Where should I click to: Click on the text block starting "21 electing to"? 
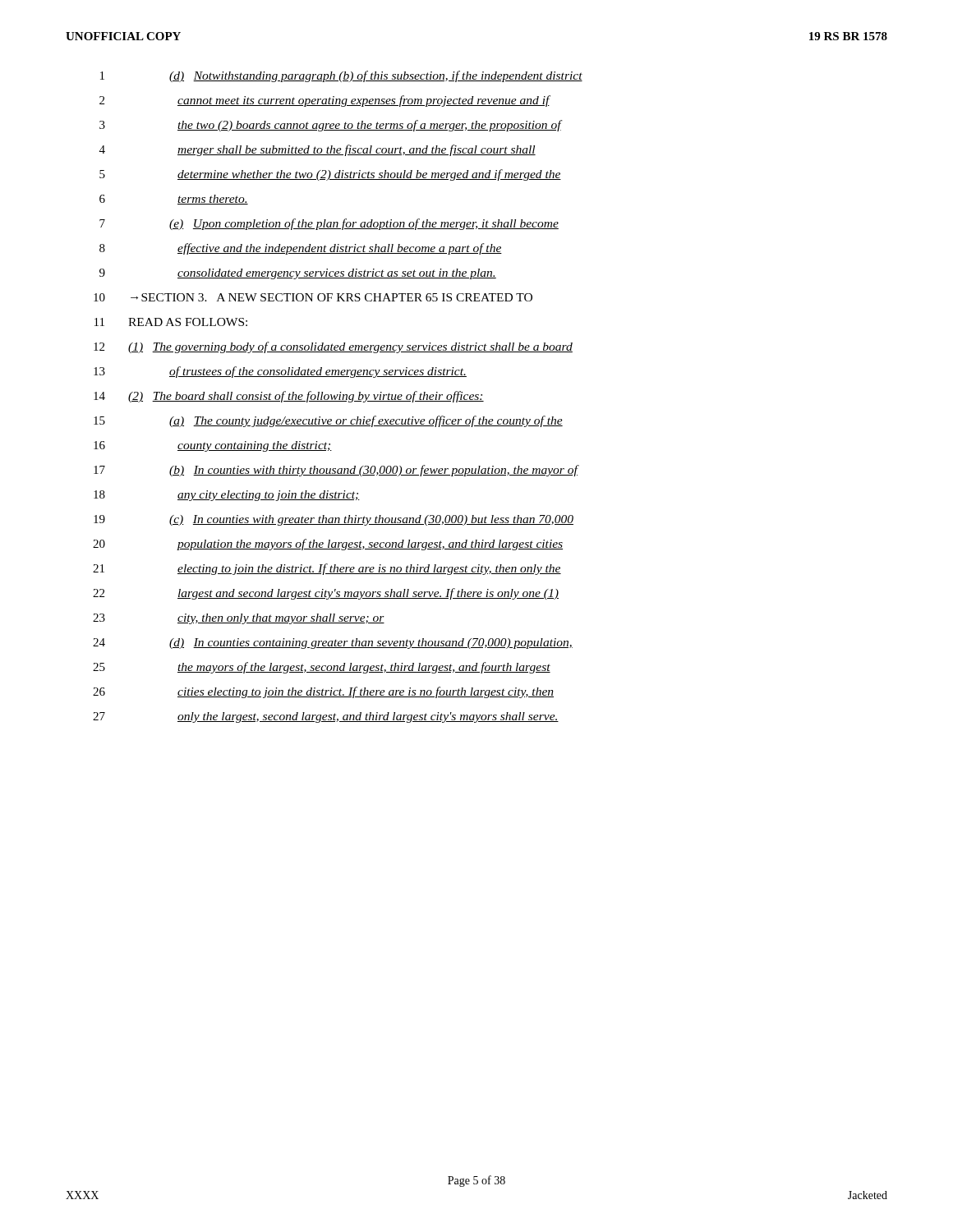coord(476,568)
